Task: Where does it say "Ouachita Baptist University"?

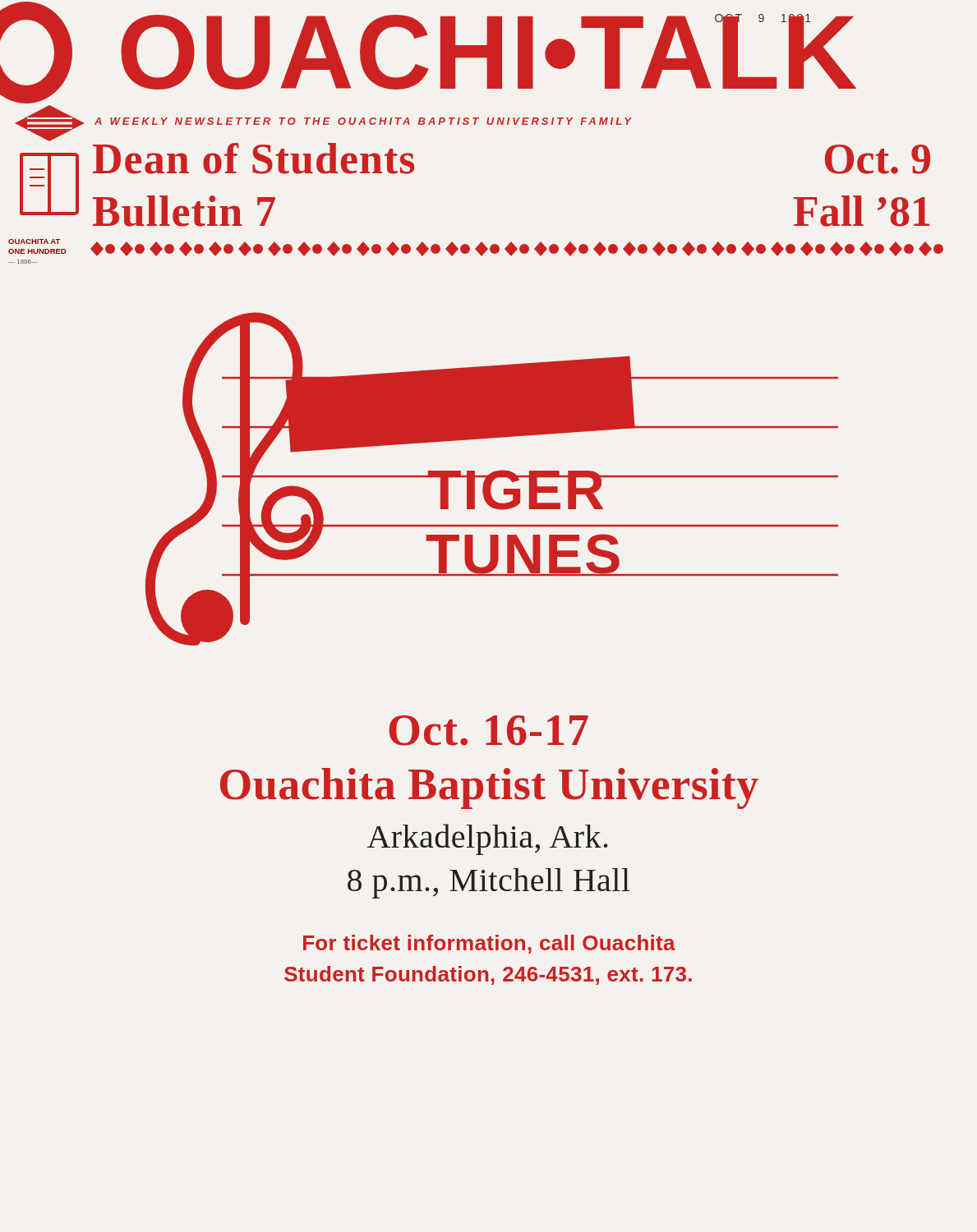Action: click(x=488, y=784)
